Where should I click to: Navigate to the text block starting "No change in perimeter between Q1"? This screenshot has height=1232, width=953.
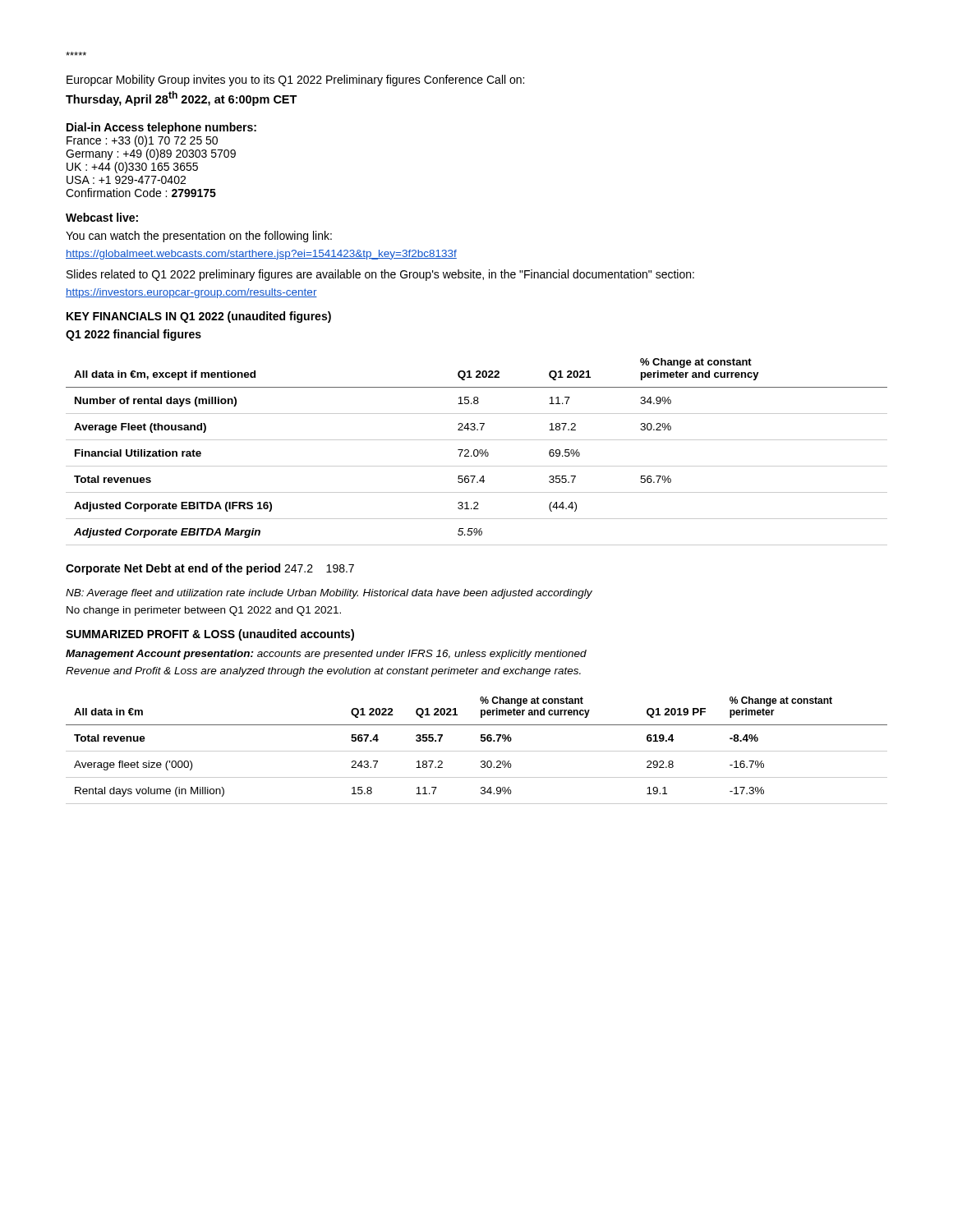tap(204, 610)
